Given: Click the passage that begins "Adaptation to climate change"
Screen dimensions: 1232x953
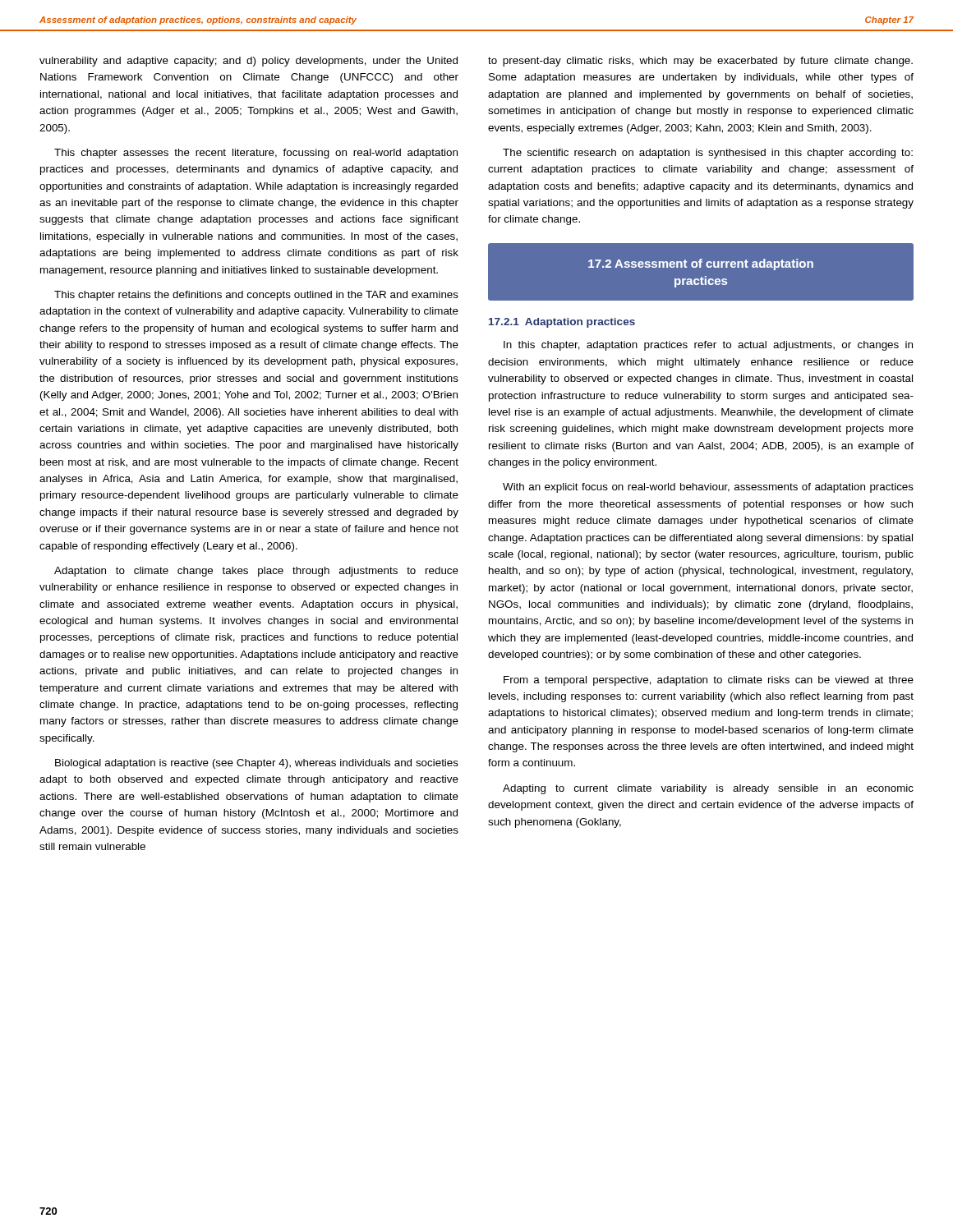Looking at the screenshot, I should [x=249, y=655].
